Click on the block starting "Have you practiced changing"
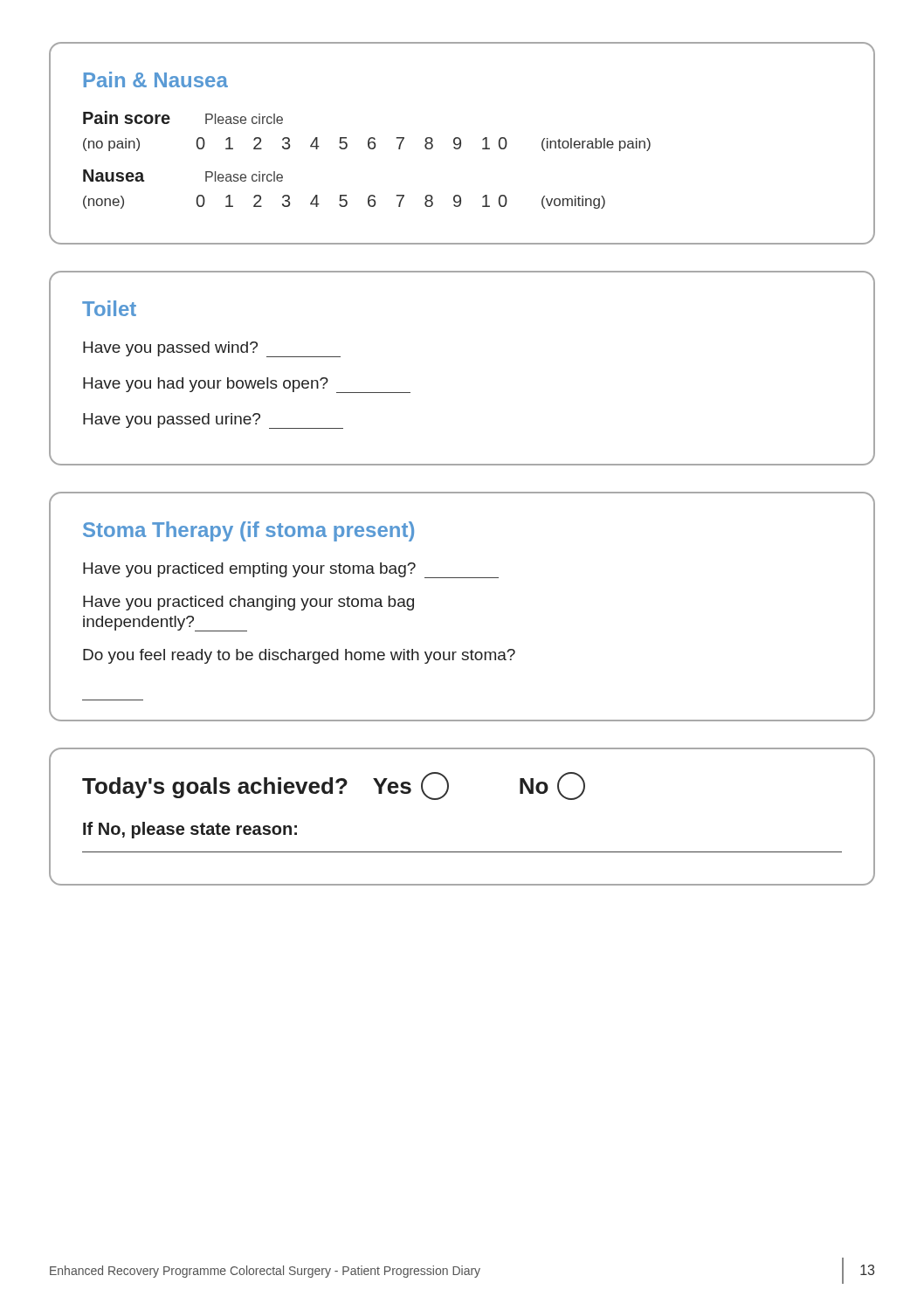 [249, 612]
